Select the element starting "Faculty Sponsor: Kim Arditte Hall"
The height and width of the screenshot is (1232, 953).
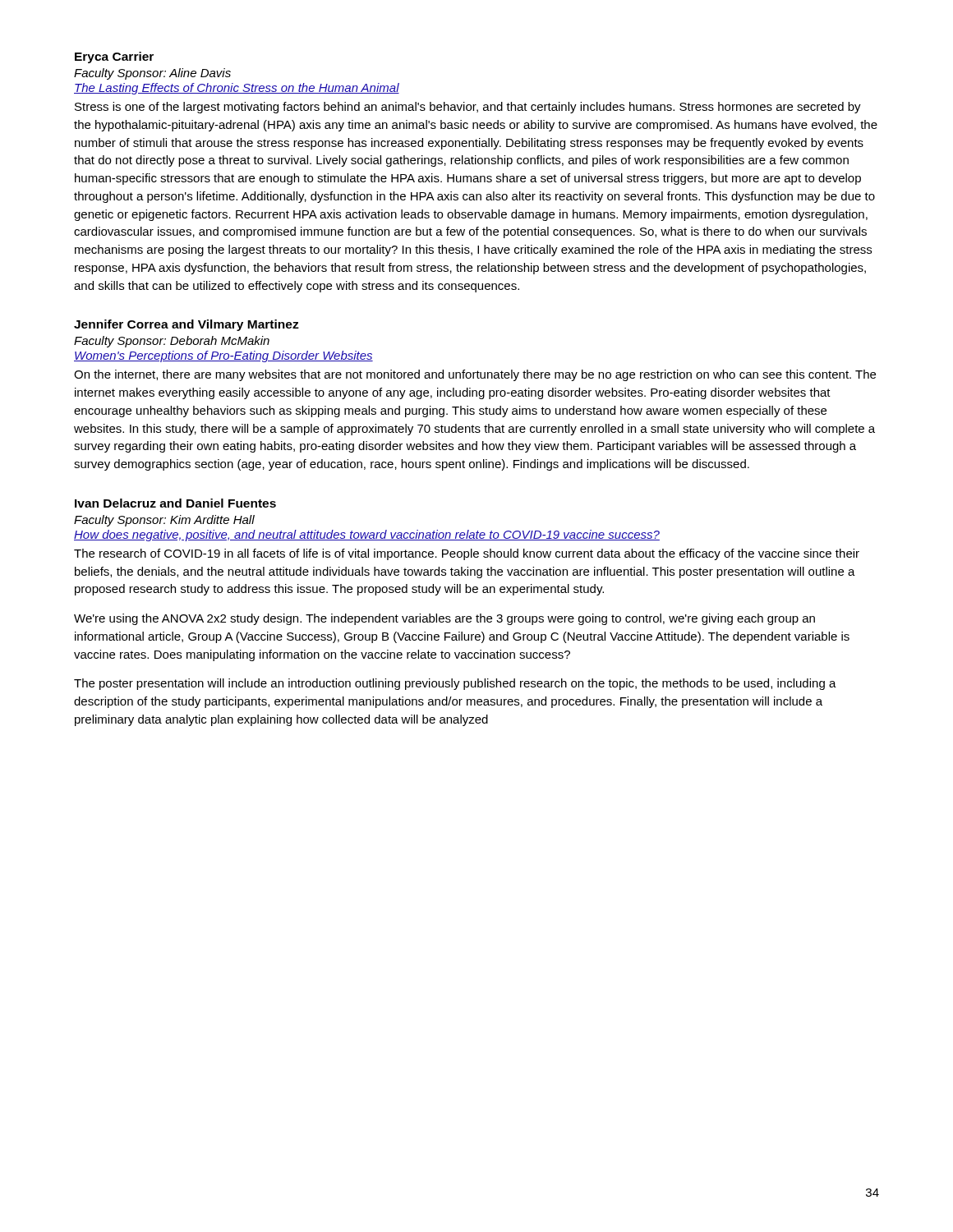coord(164,519)
